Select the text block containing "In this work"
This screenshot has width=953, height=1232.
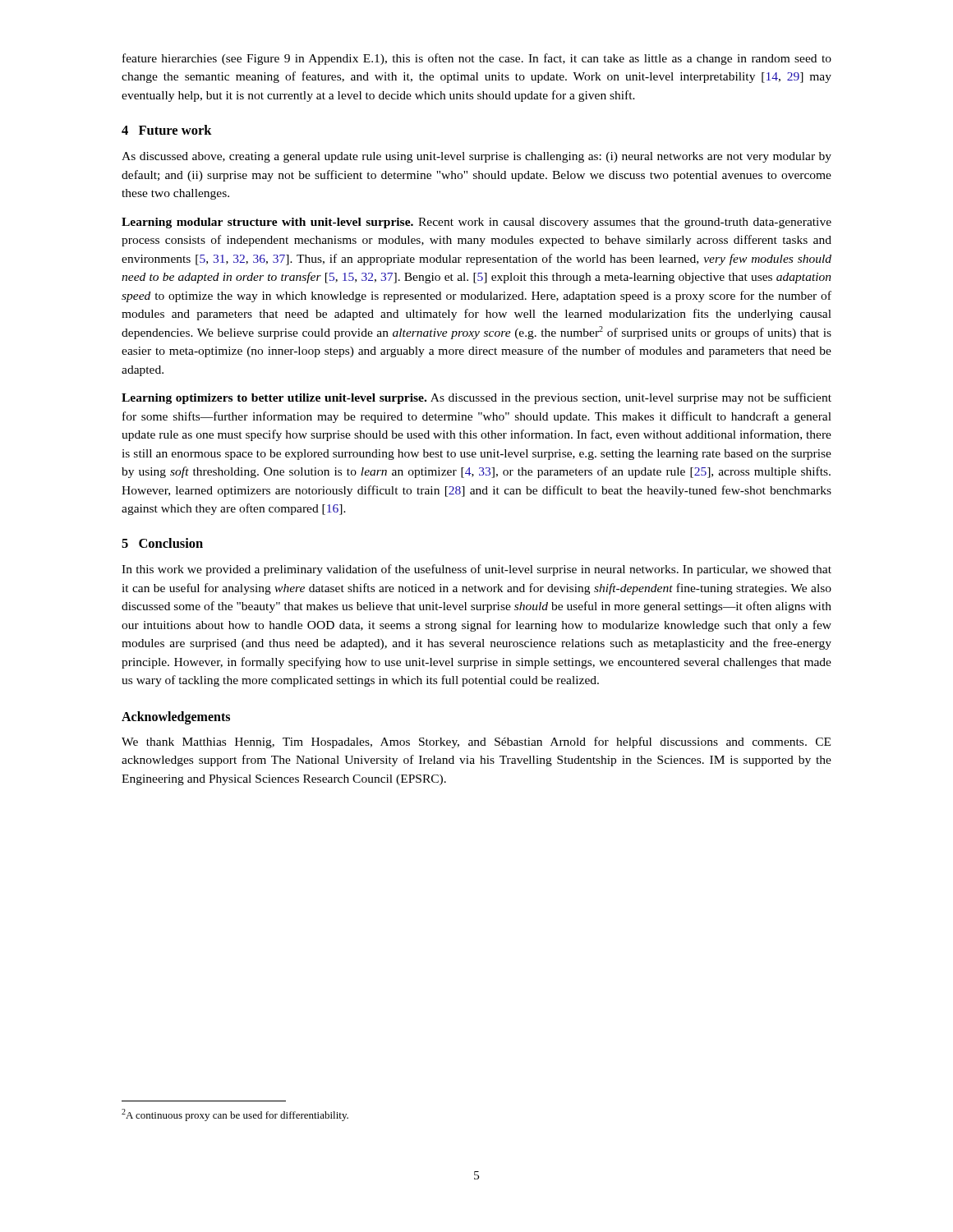point(476,625)
